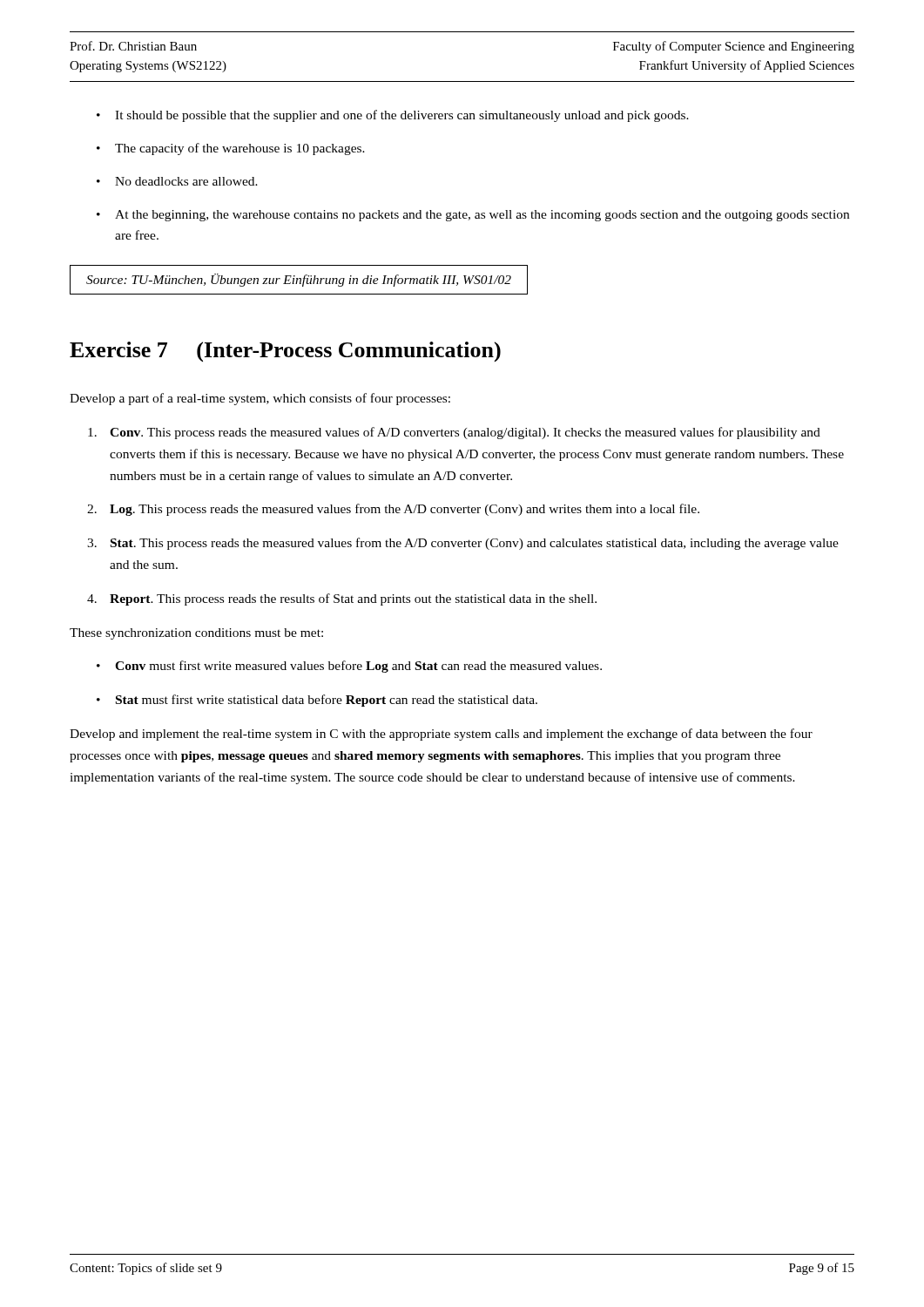Where is the passage that starts "3. Stat. This process reads"?
The height and width of the screenshot is (1307, 924).
pyautogui.click(x=471, y=554)
